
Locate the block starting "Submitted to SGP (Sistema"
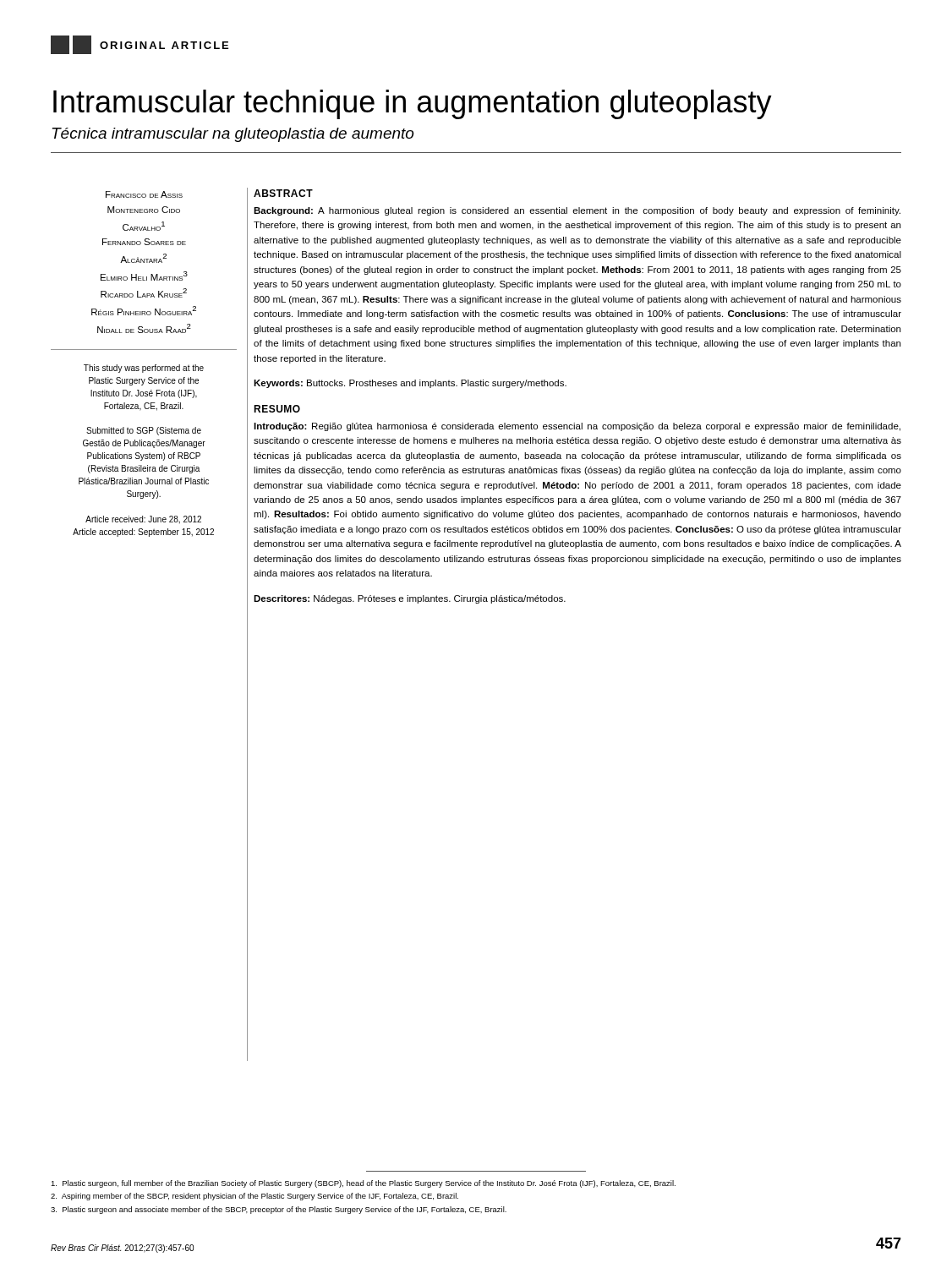pyautogui.click(x=144, y=482)
